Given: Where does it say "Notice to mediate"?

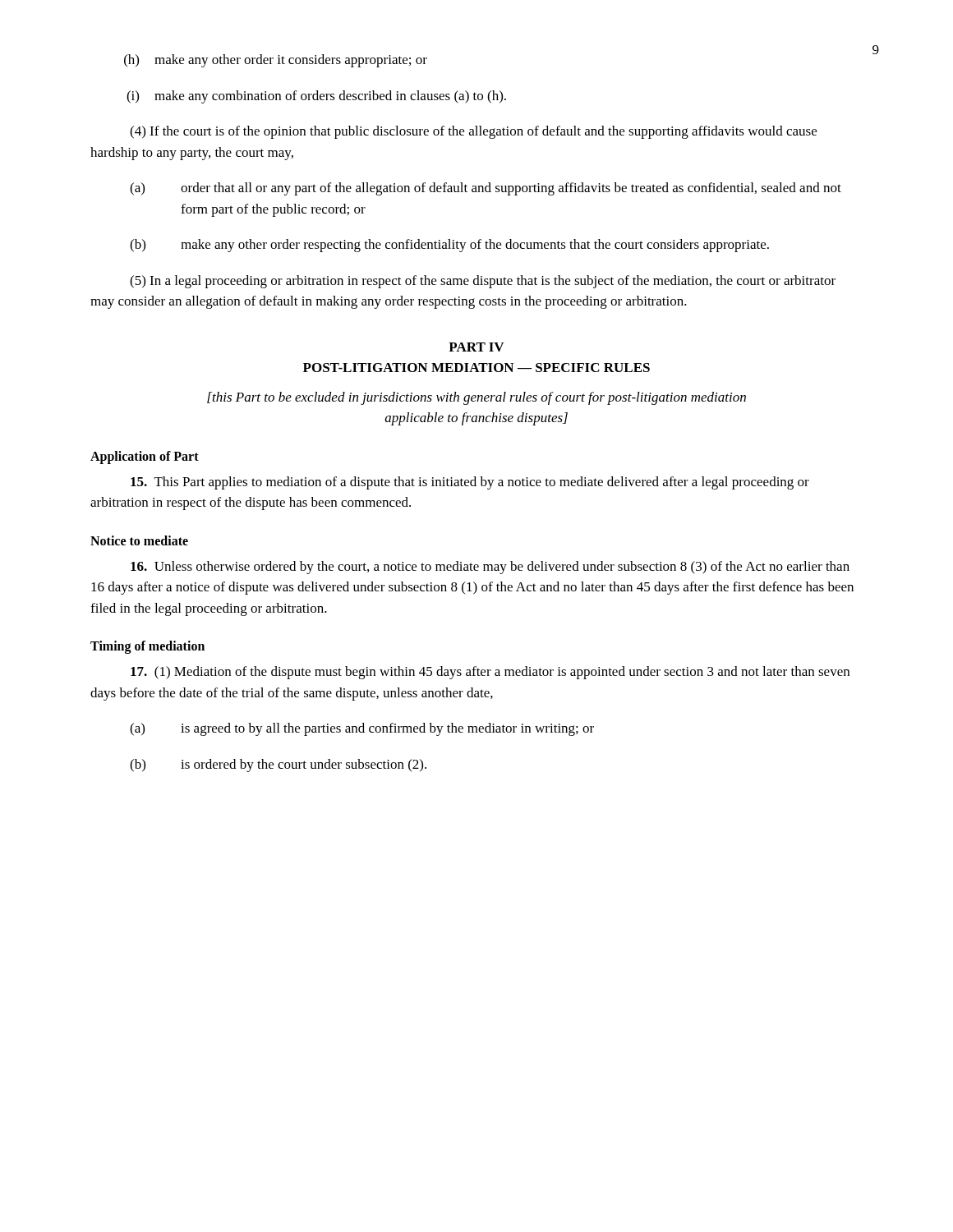Looking at the screenshot, I should tap(139, 540).
